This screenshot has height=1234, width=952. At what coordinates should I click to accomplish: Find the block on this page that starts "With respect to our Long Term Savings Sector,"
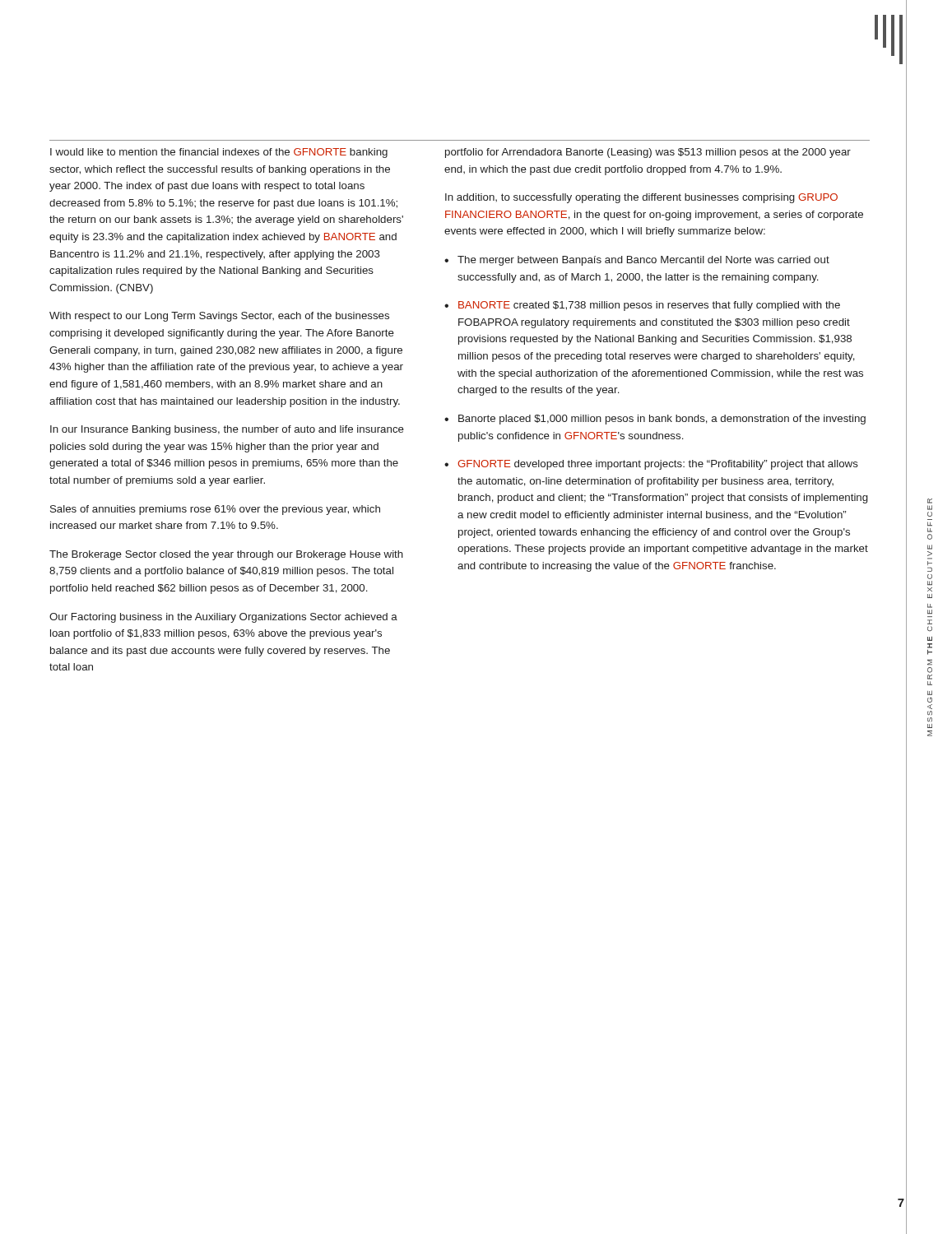click(226, 358)
